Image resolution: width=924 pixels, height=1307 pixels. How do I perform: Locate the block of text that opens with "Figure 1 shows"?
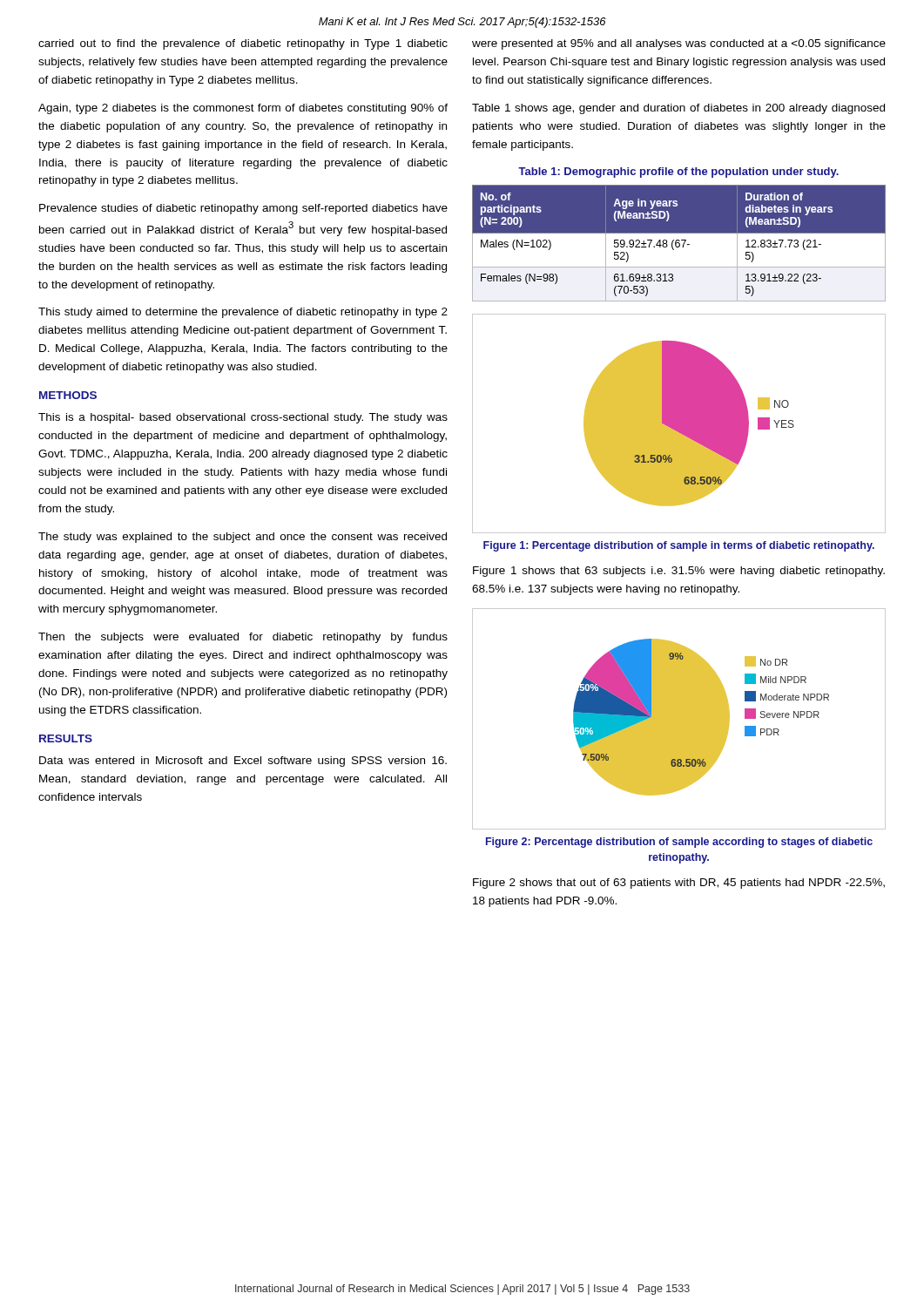(679, 580)
